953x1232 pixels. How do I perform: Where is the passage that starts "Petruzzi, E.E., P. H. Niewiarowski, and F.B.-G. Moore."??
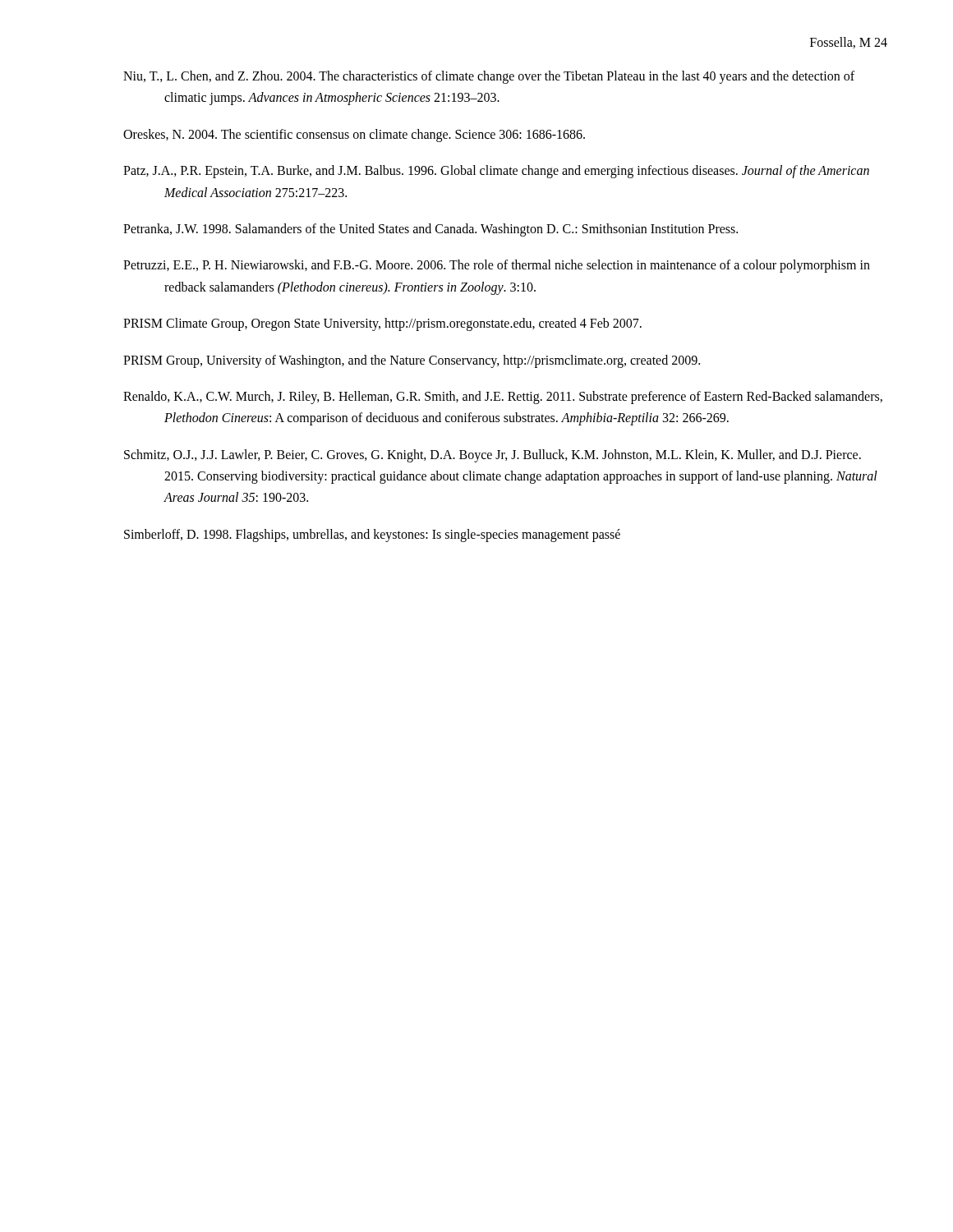tap(485, 277)
